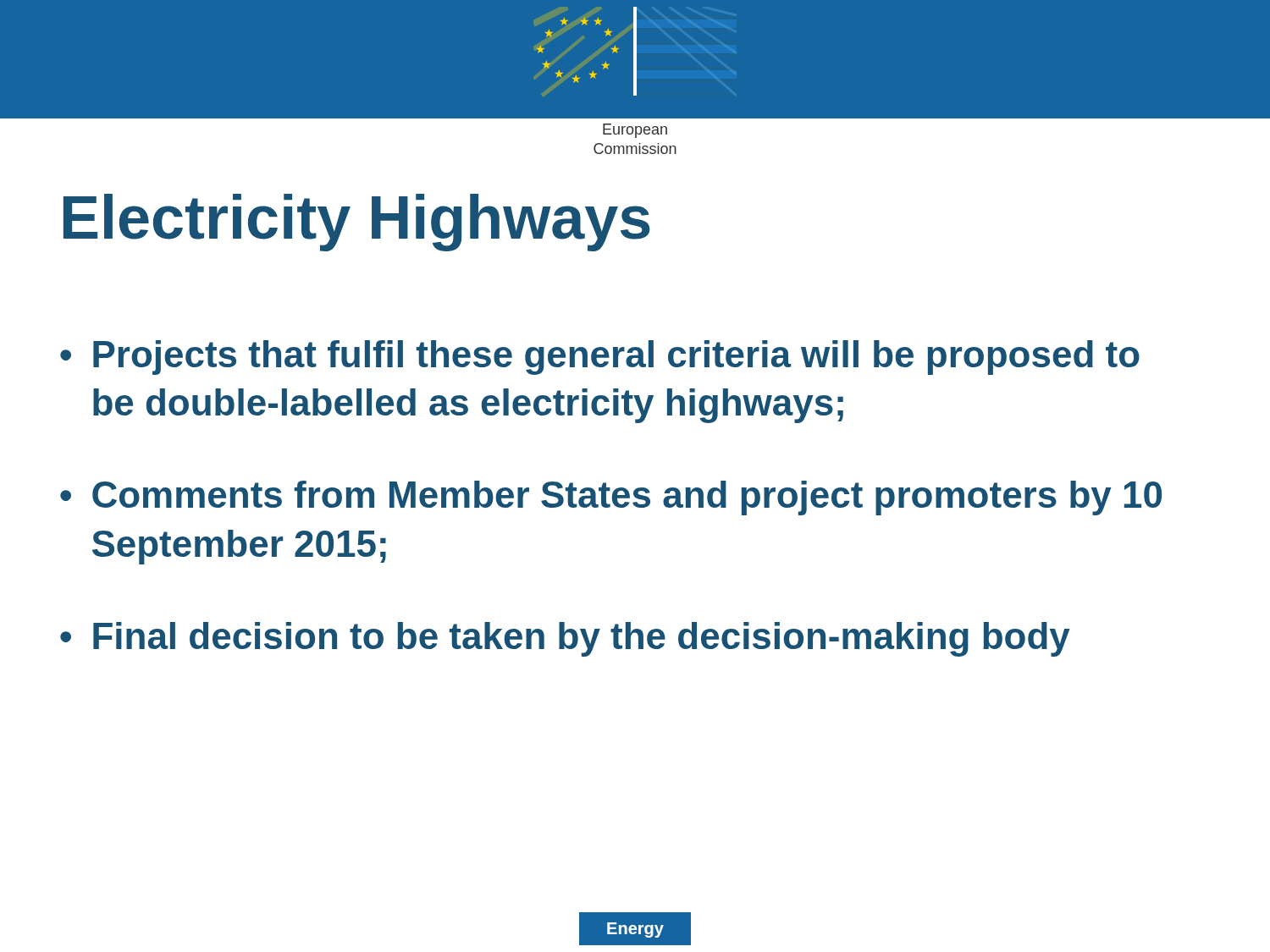This screenshot has width=1270, height=952.
Task: Select a logo
Action: tap(635, 83)
